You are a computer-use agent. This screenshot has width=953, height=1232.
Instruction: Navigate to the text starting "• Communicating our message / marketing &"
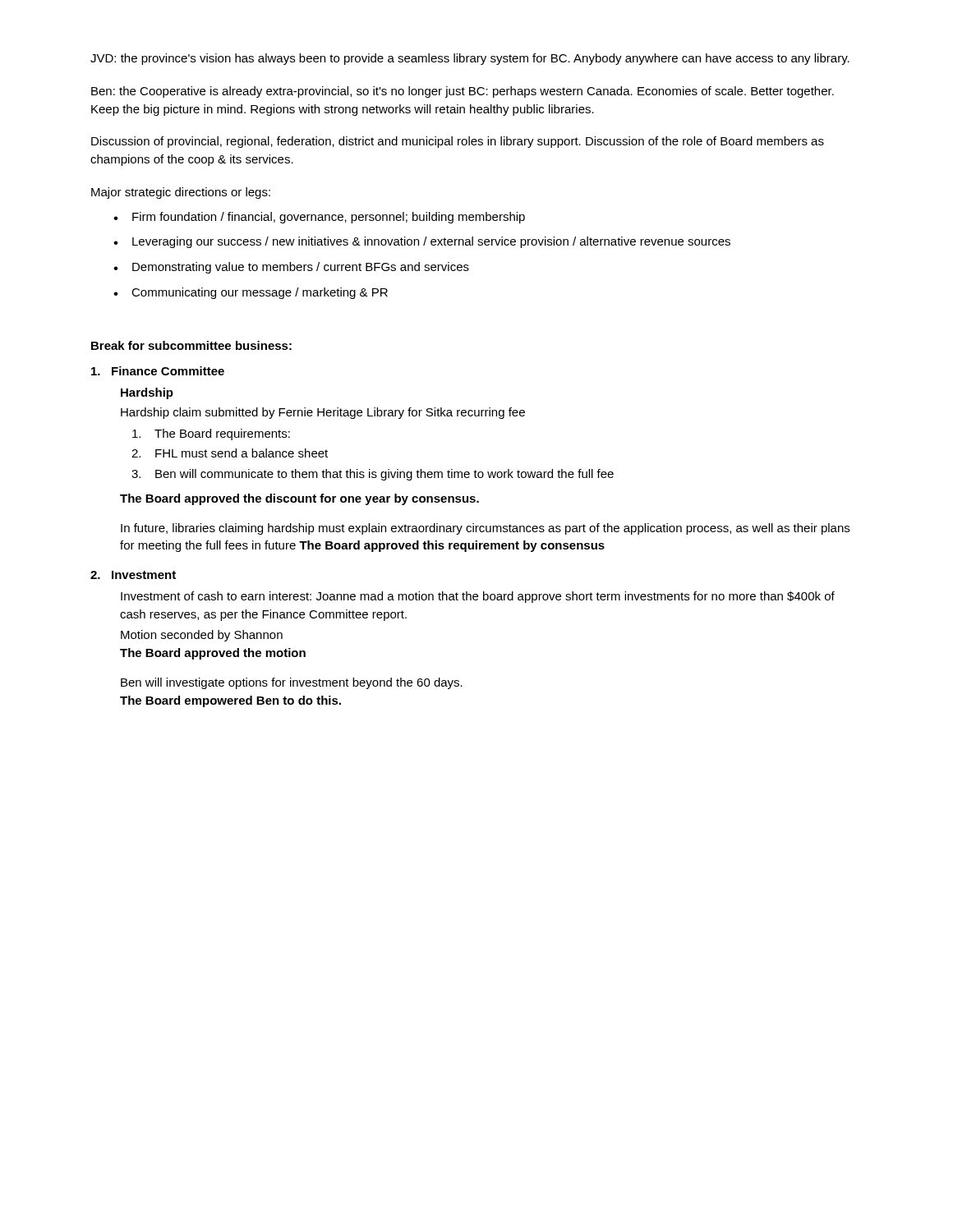(251, 293)
